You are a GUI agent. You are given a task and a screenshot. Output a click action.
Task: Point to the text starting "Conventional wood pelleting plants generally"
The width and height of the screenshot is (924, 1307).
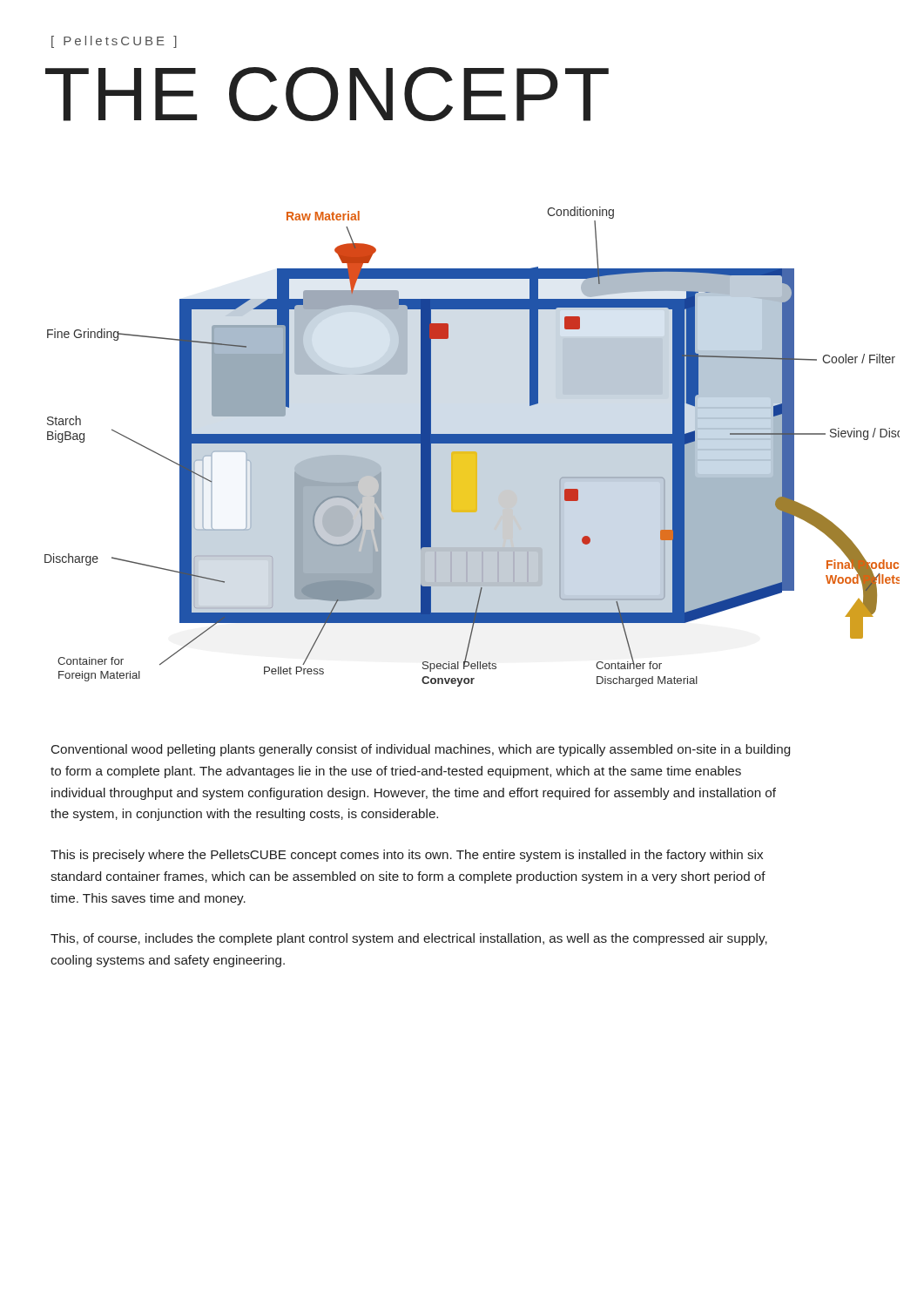[x=421, y=781]
